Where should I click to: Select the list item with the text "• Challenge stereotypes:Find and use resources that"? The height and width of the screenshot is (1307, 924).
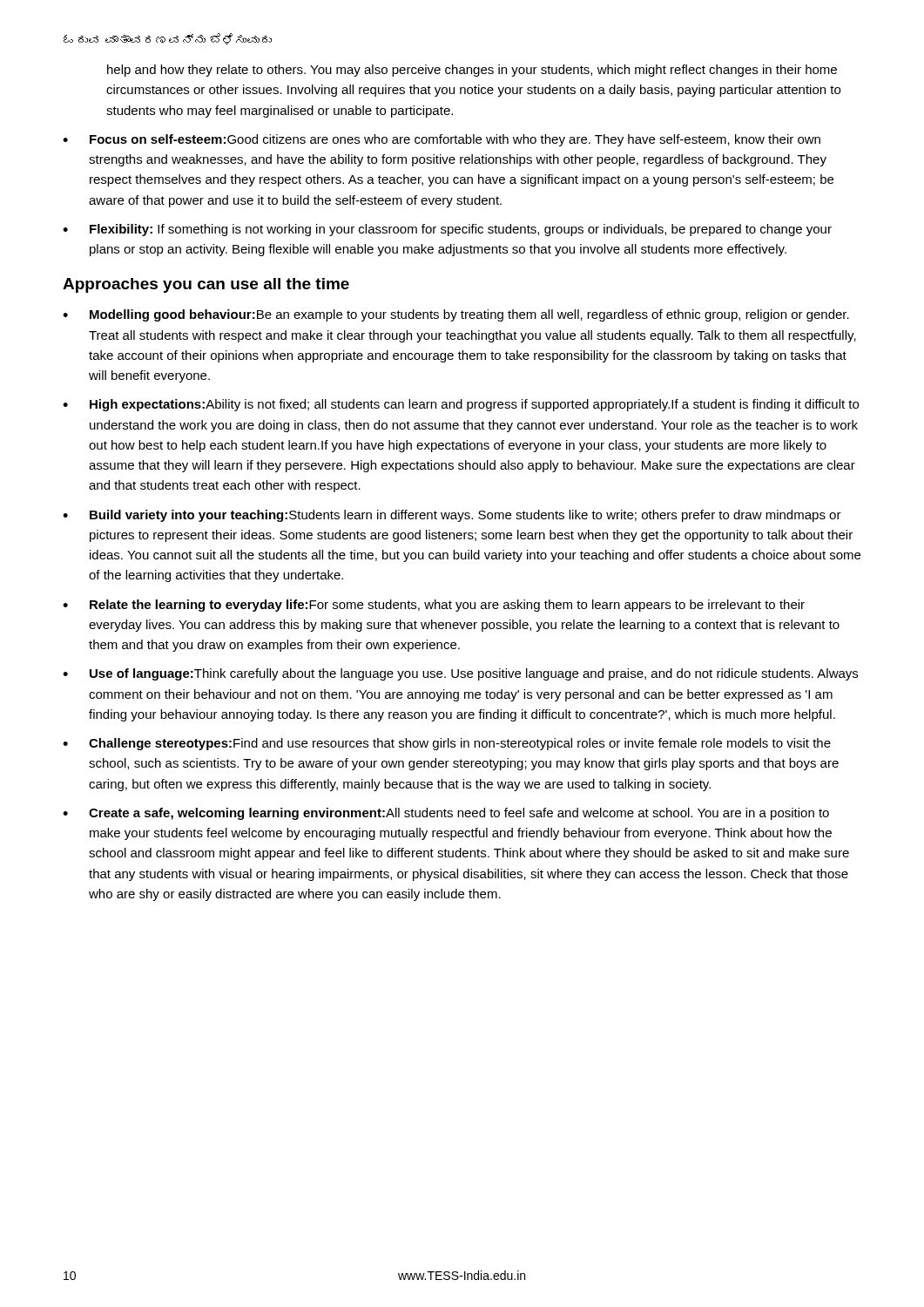point(462,763)
